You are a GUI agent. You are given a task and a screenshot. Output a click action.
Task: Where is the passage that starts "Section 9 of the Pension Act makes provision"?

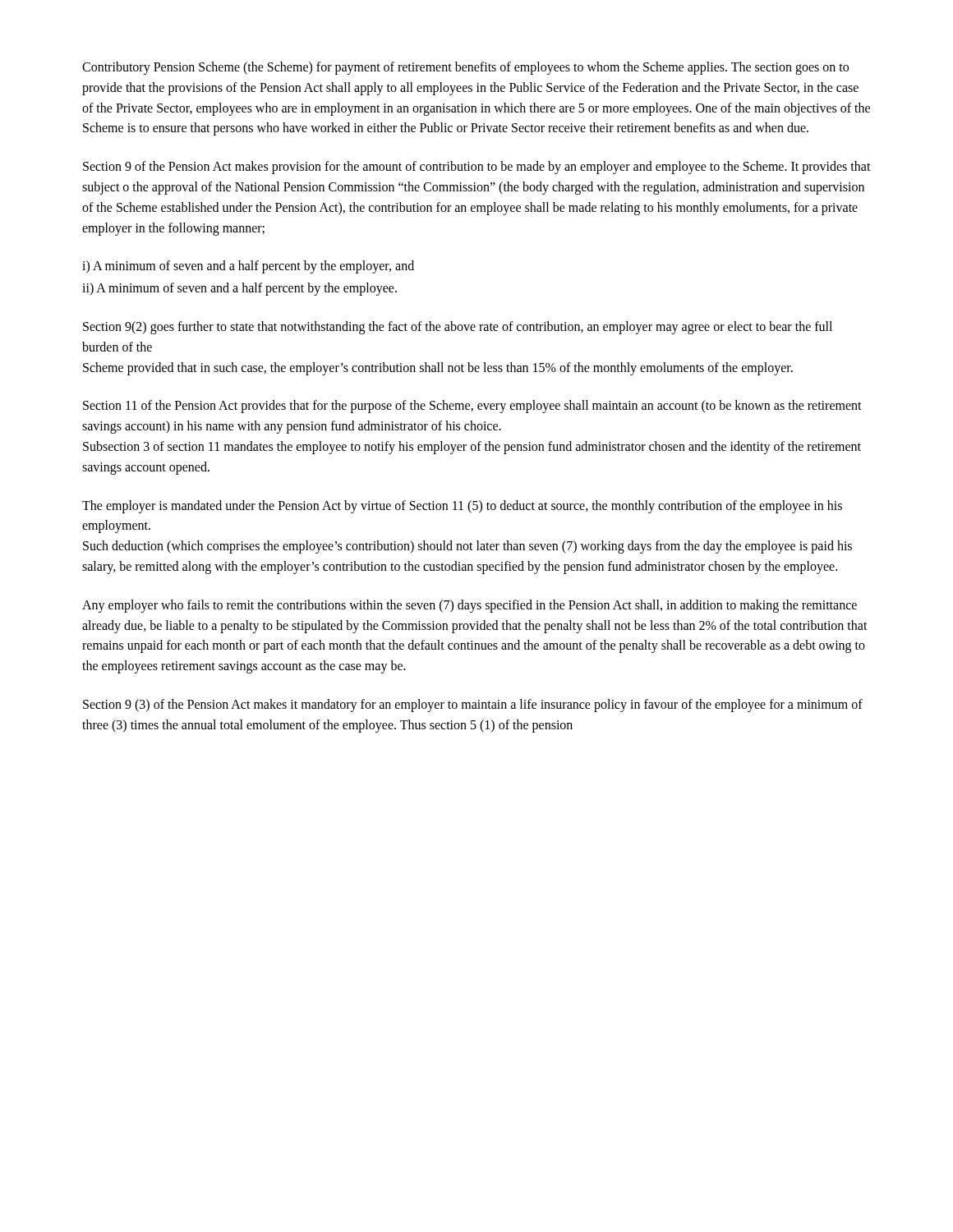coord(476,197)
